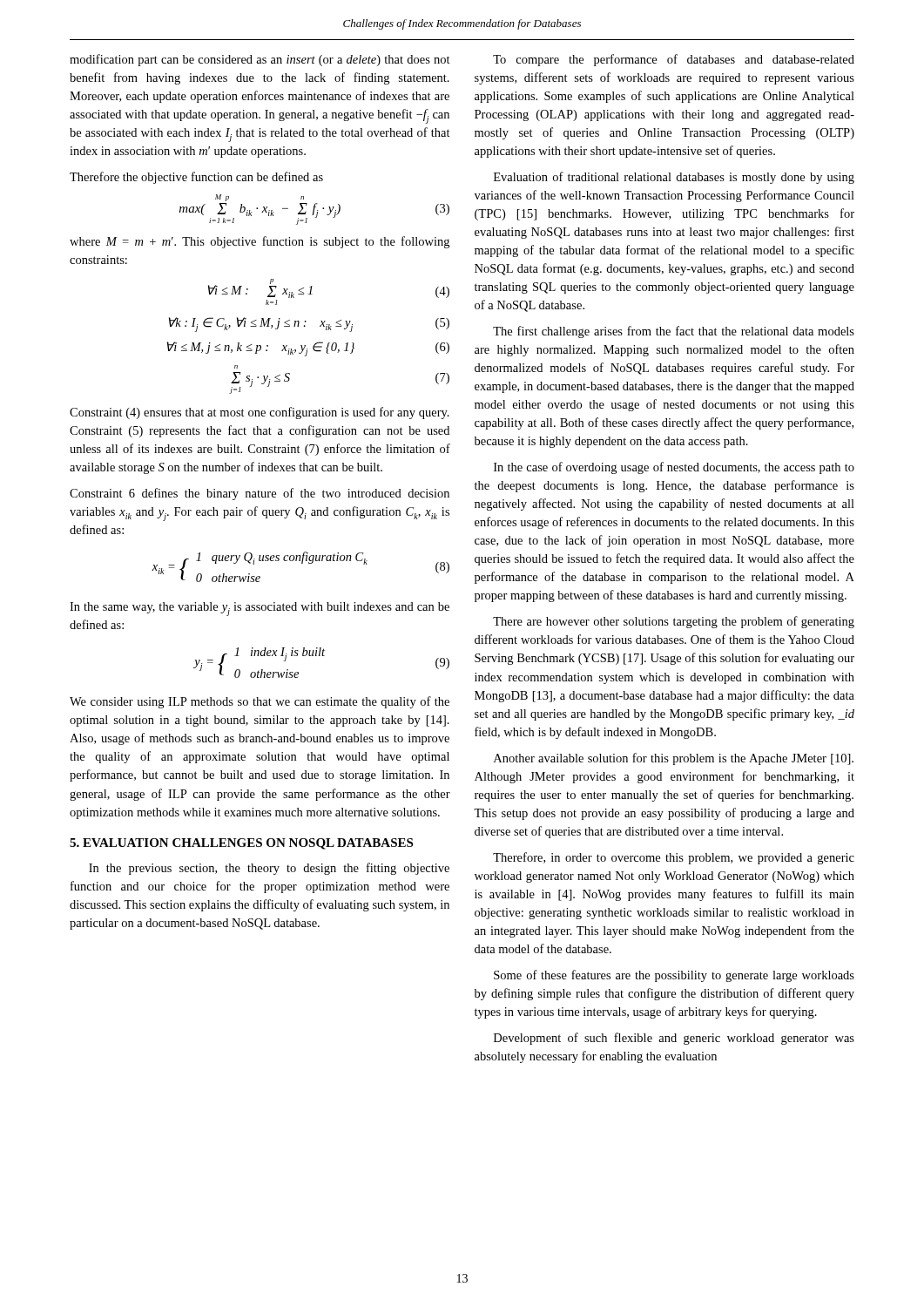This screenshot has width=924, height=1307.
Task: Click on the text block containing "Development of such flexible and generic"
Action: (664, 1047)
